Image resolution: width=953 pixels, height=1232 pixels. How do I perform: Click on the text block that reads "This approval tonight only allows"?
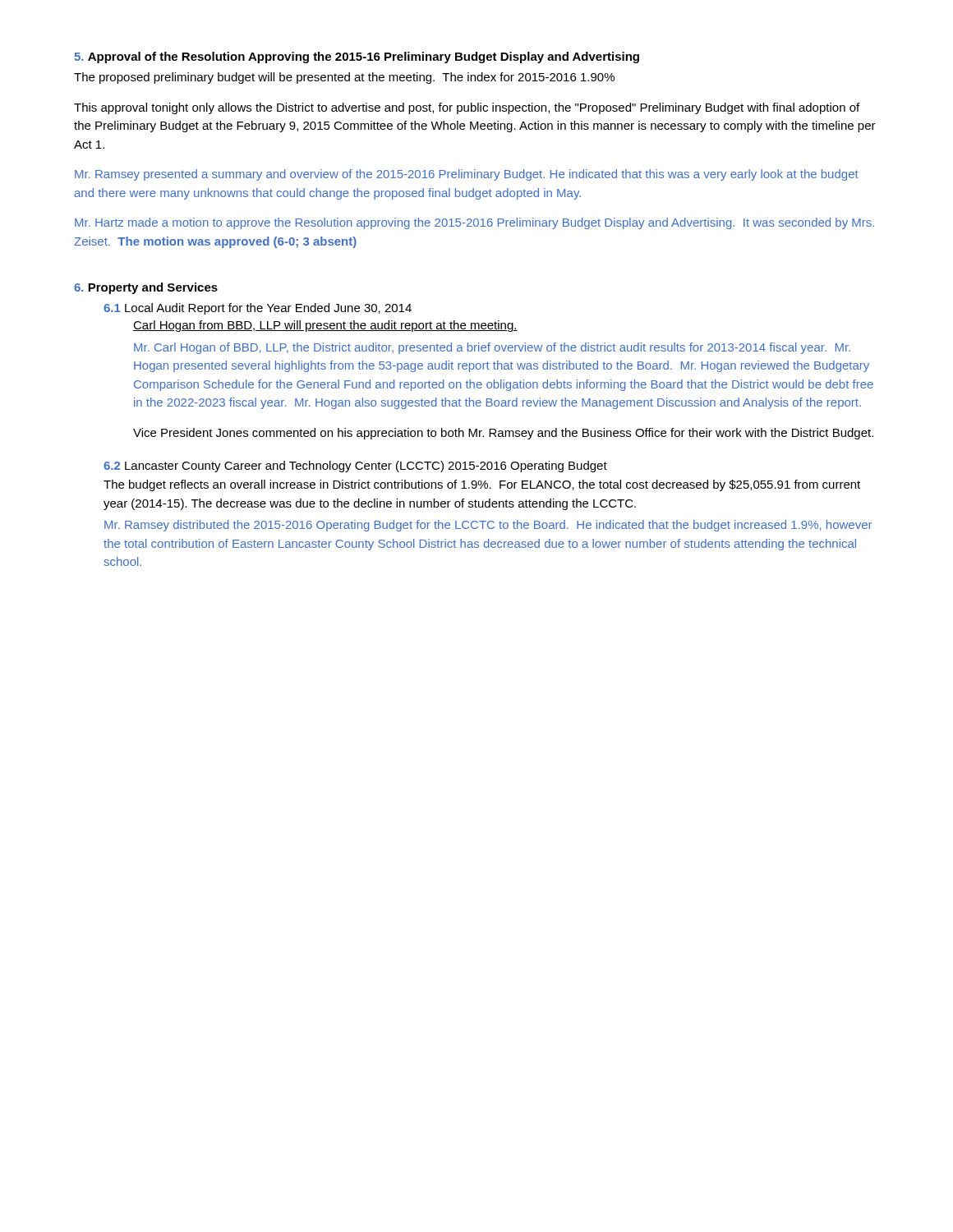tap(475, 125)
